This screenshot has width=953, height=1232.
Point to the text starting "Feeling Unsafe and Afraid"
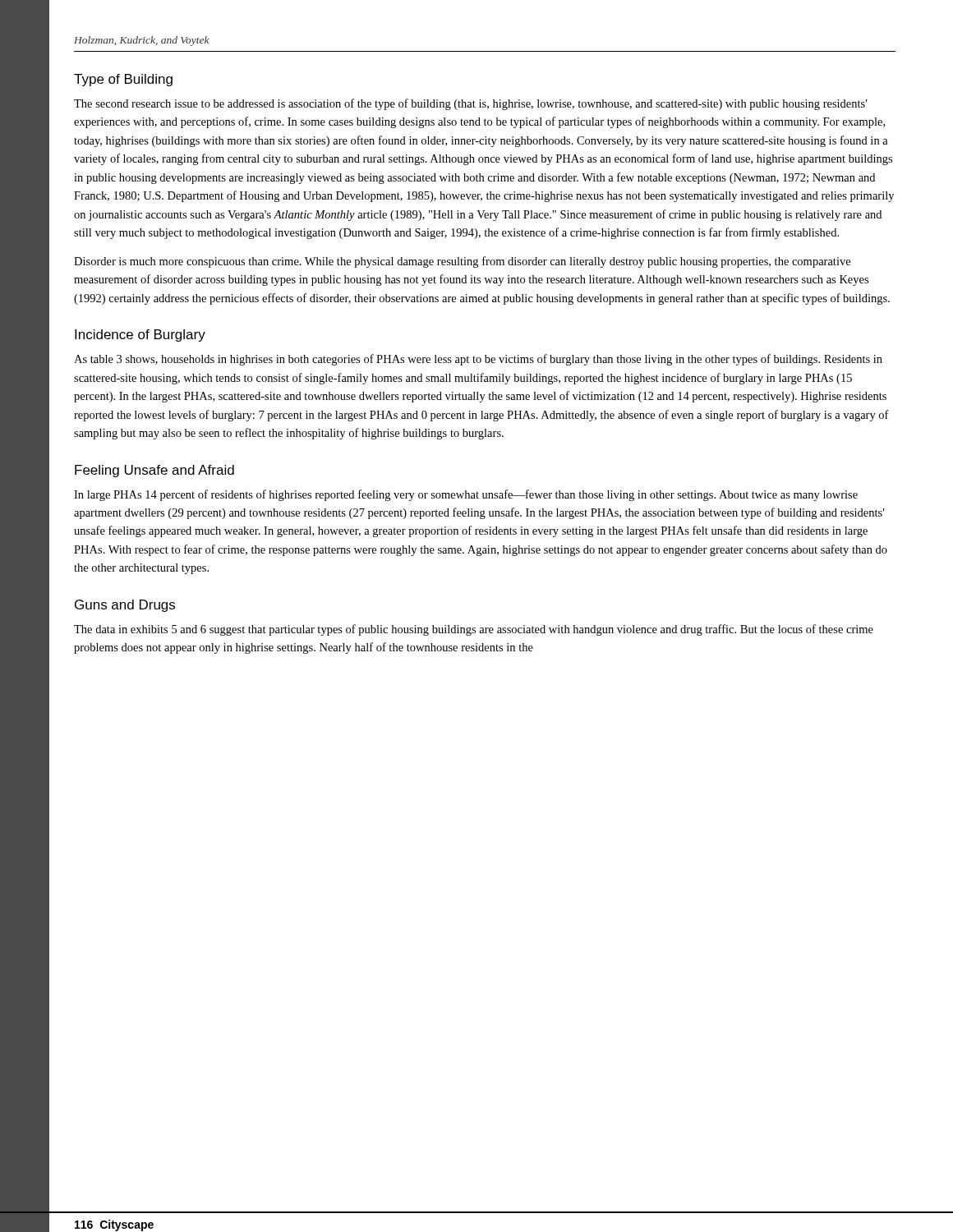(154, 470)
